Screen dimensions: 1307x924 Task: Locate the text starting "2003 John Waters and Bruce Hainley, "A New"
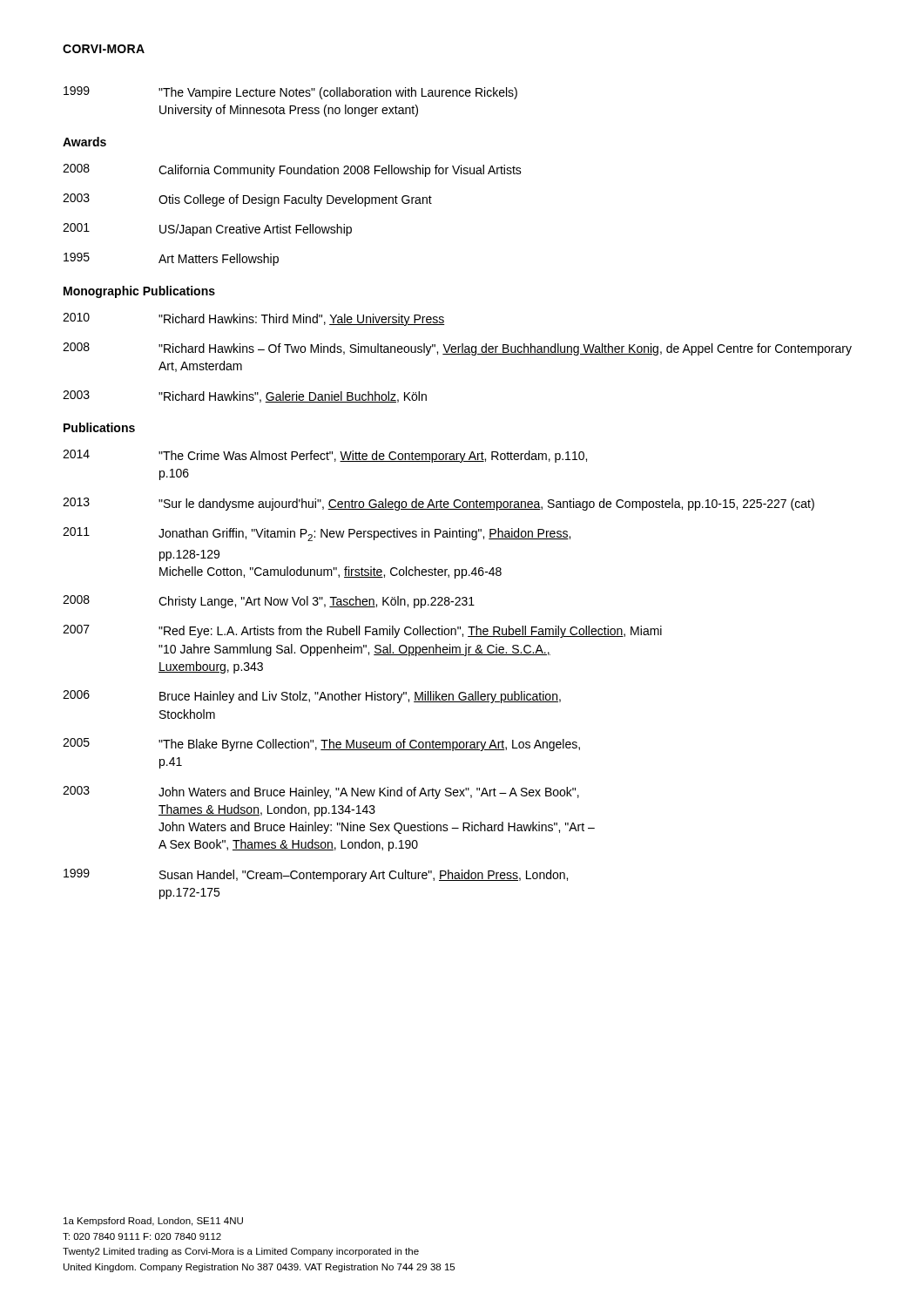point(462,818)
